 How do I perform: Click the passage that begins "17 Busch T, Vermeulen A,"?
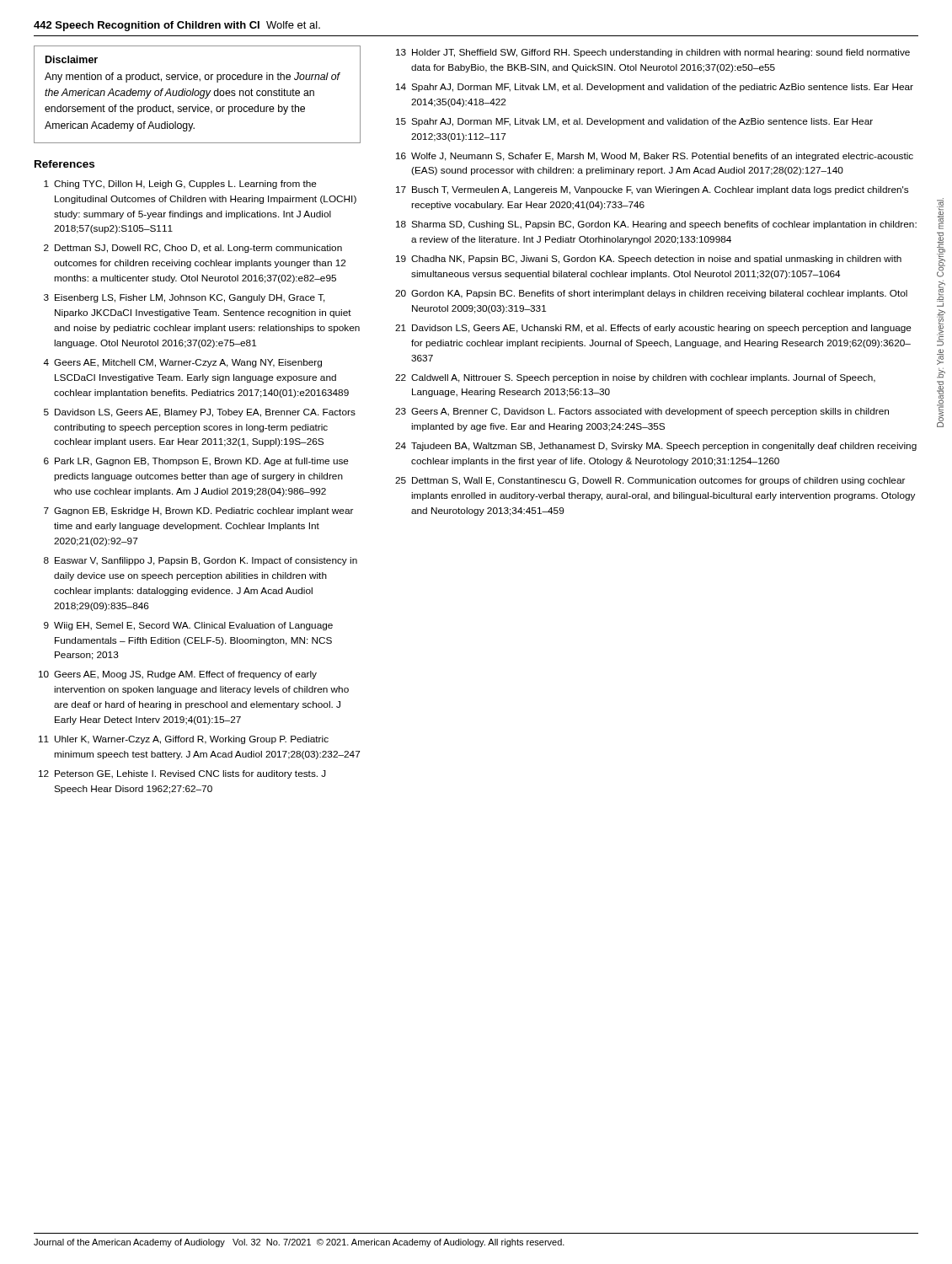pyautogui.click(x=655, y=198)
